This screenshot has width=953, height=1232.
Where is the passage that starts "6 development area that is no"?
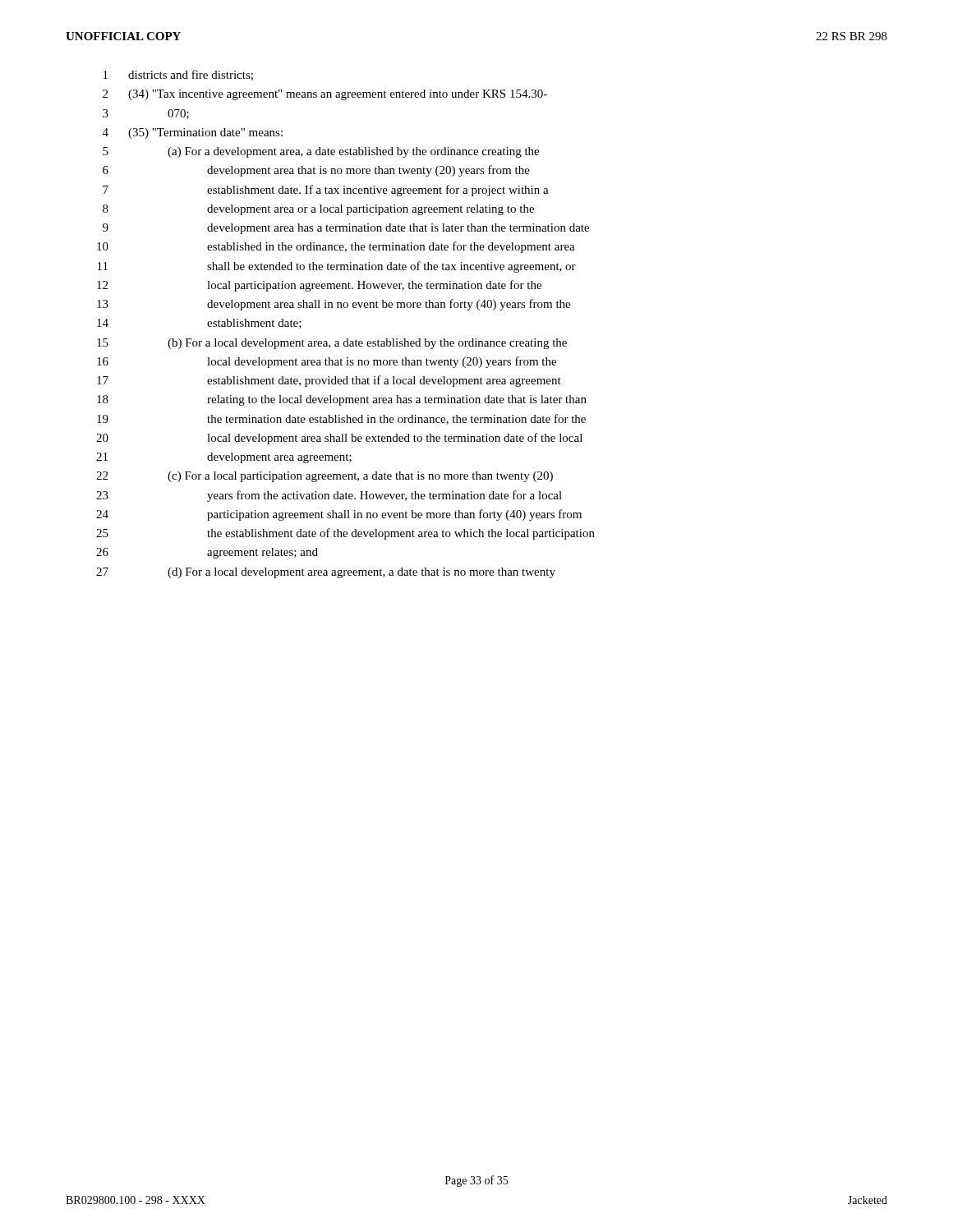point(476,171)
